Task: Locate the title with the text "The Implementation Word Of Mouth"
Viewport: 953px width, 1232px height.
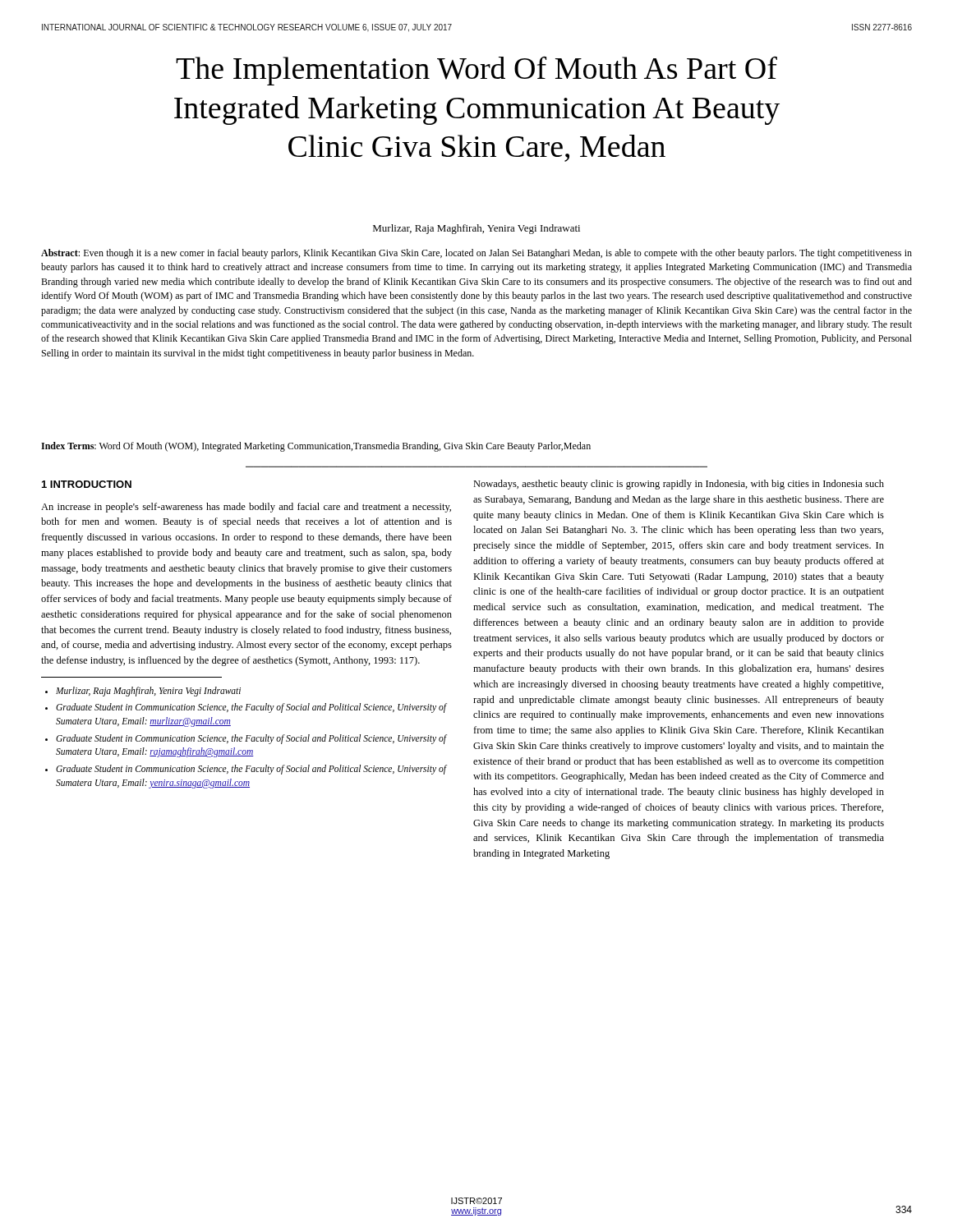Action: (x=476, y=108)
